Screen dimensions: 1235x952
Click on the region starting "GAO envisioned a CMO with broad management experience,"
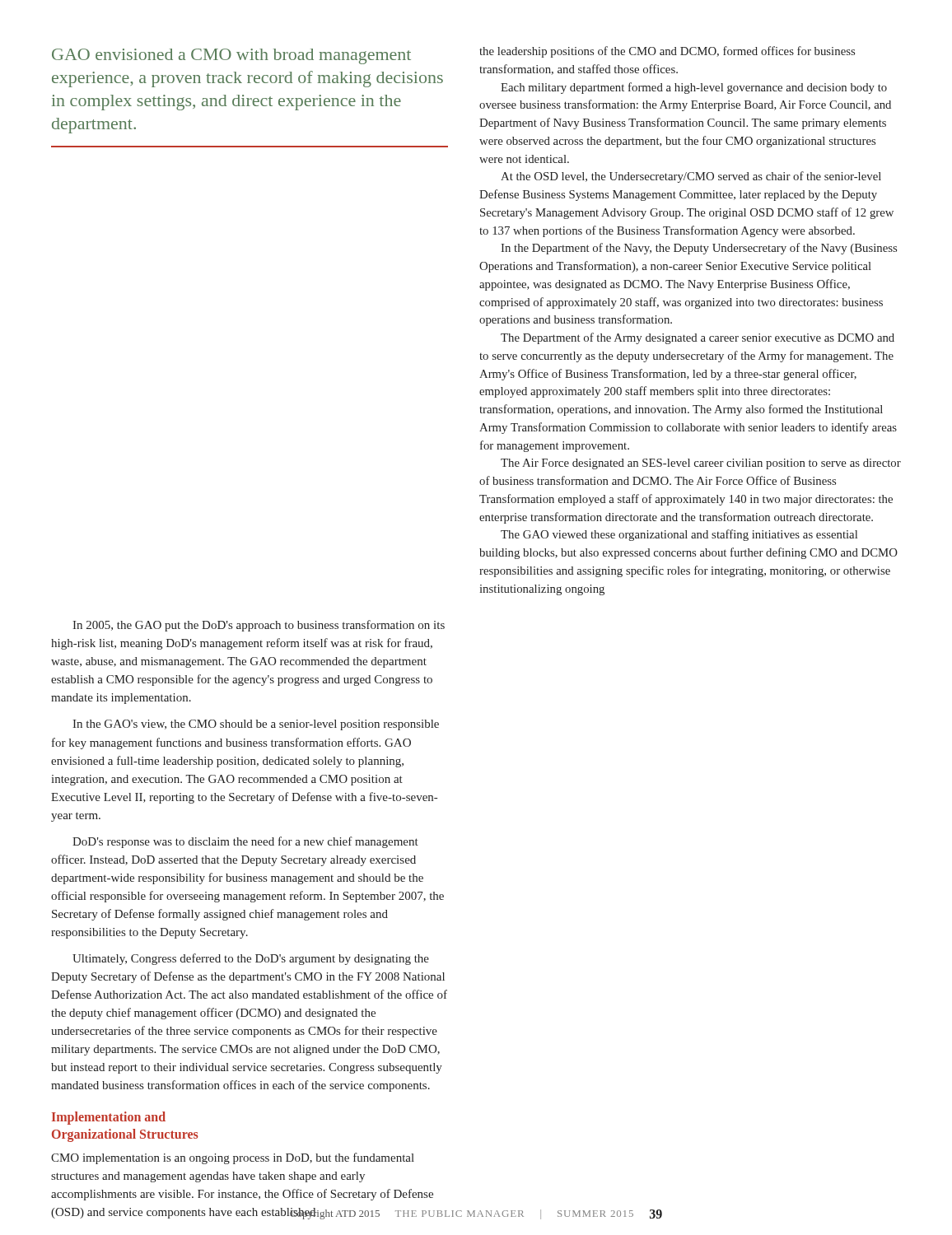247,89
